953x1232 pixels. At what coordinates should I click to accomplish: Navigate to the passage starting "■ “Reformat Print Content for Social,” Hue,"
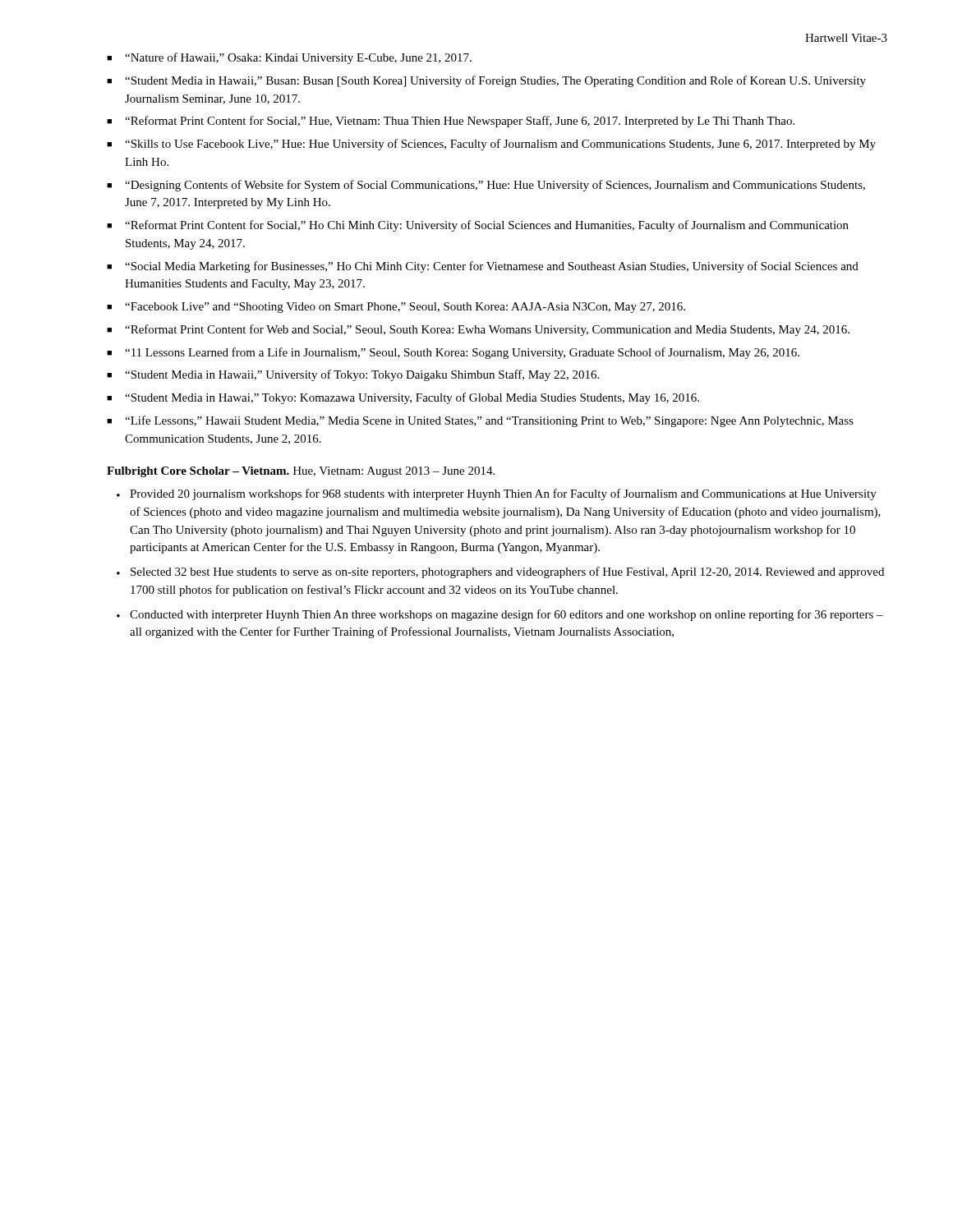point(497,122)
